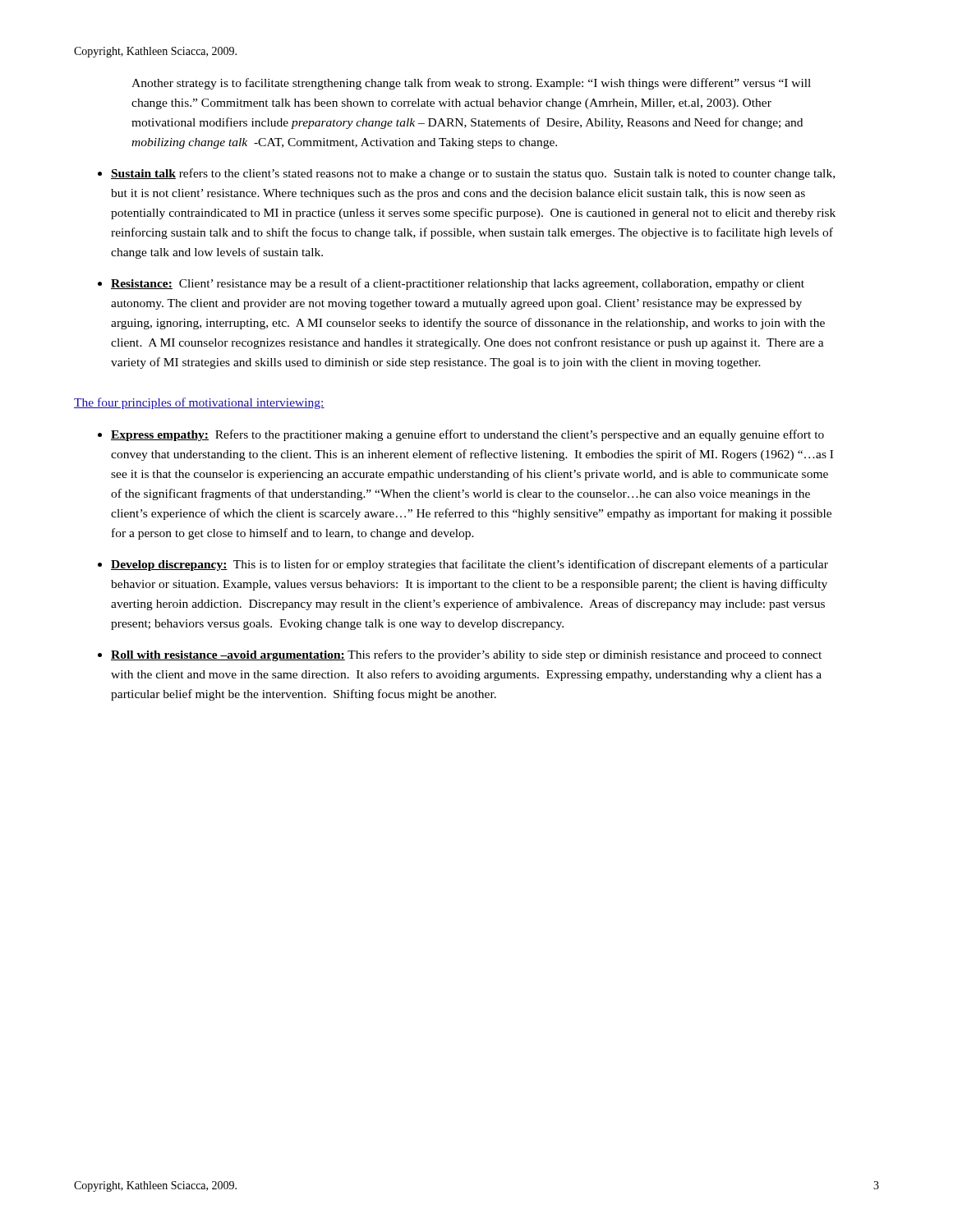Find the section header on this page that starts "The four principles of motivational"
This screenshot has width=953, height=1232.
[199, 402]
